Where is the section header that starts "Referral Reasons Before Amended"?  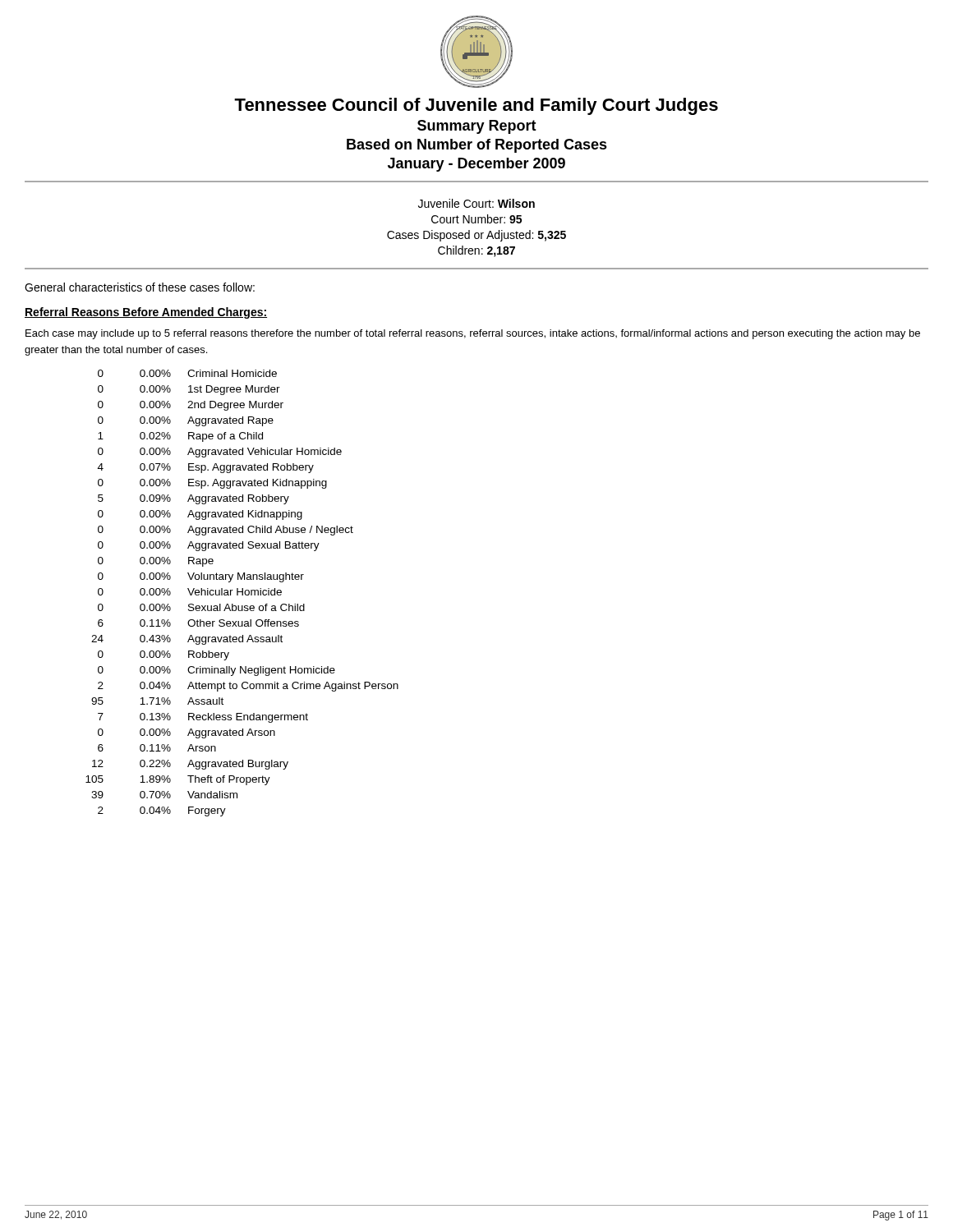[x=146, y=312]
